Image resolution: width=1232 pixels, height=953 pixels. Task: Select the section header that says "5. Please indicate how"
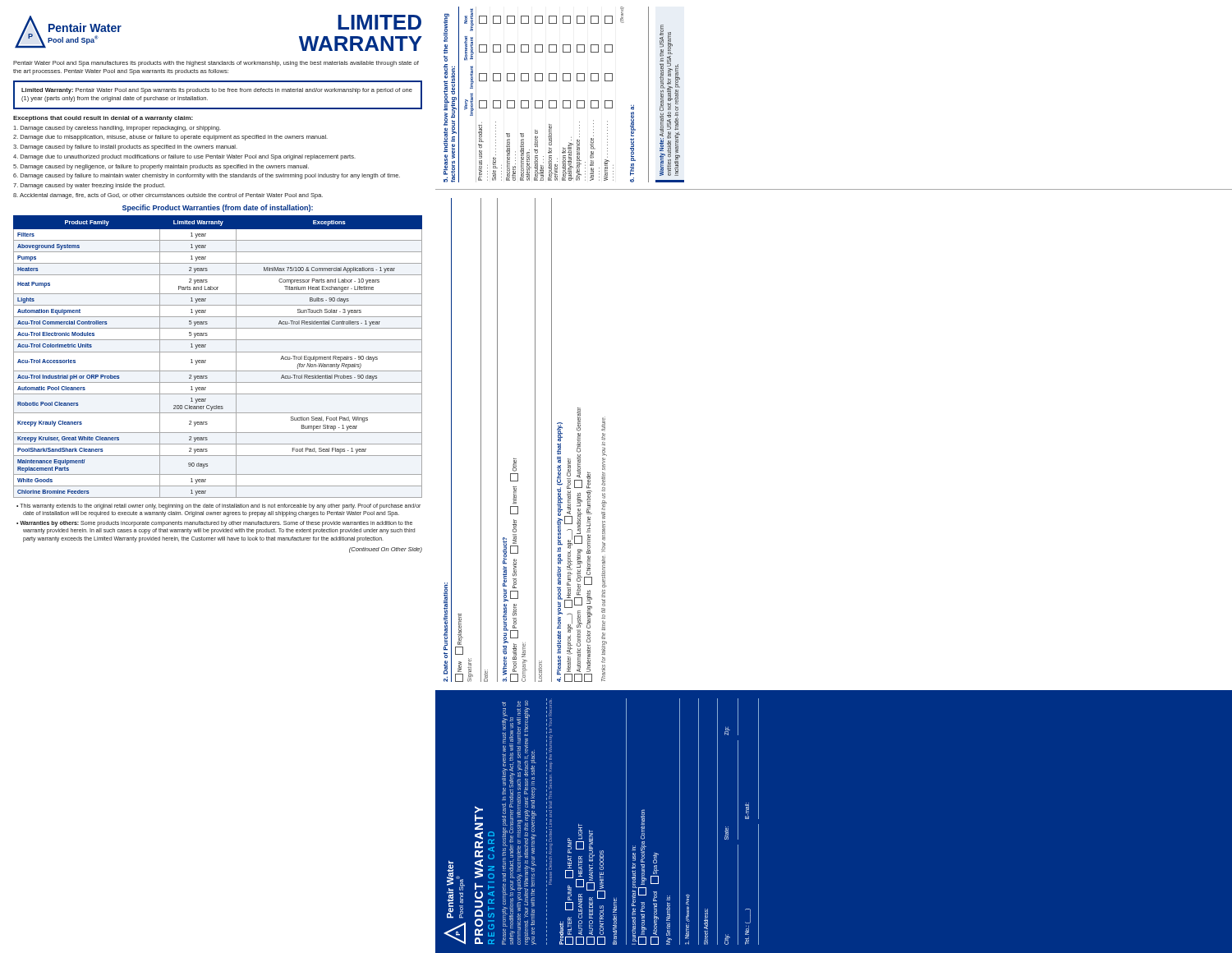449,98
